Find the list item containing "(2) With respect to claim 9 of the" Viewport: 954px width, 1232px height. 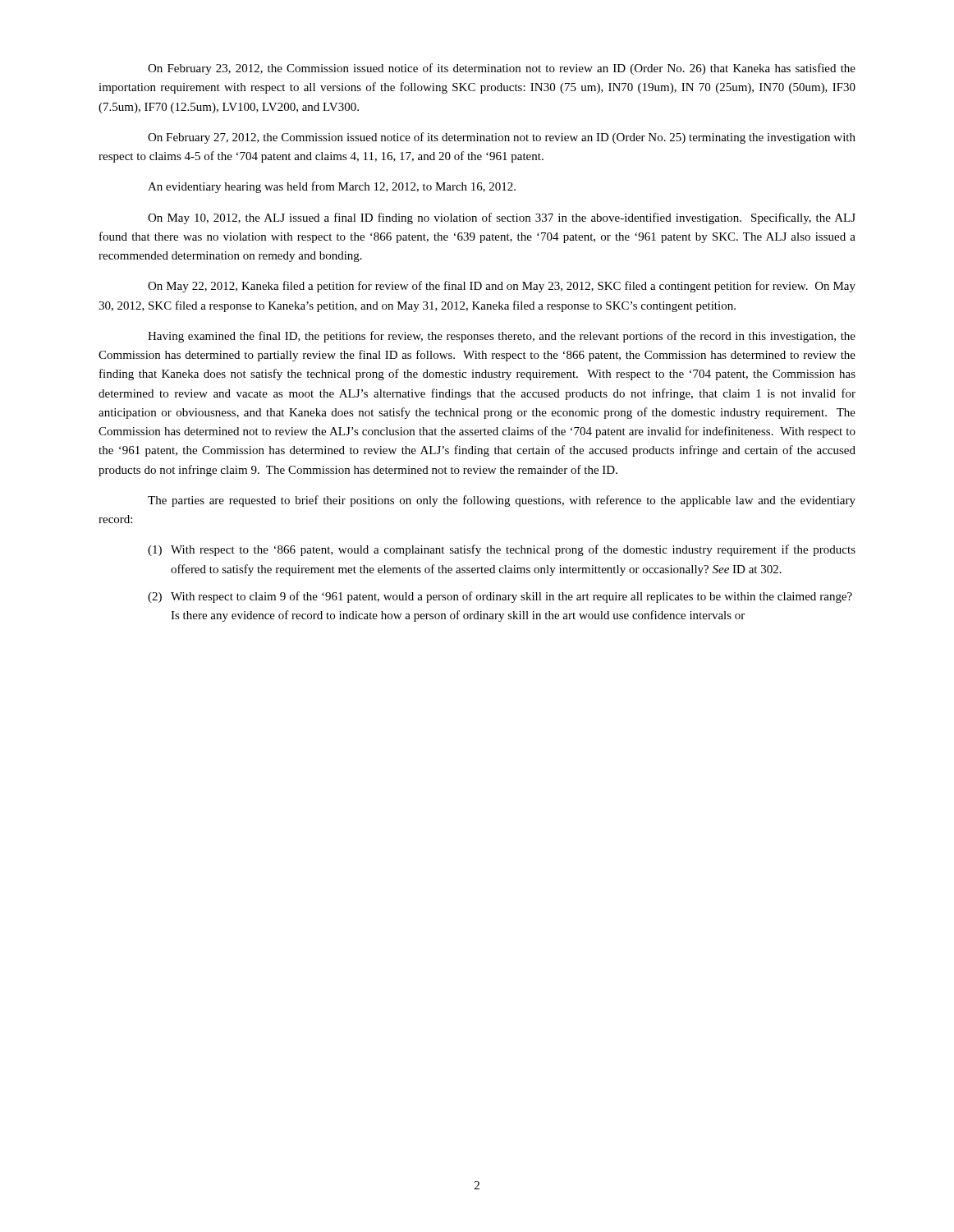pyautogui.click(x=502, y=606)
